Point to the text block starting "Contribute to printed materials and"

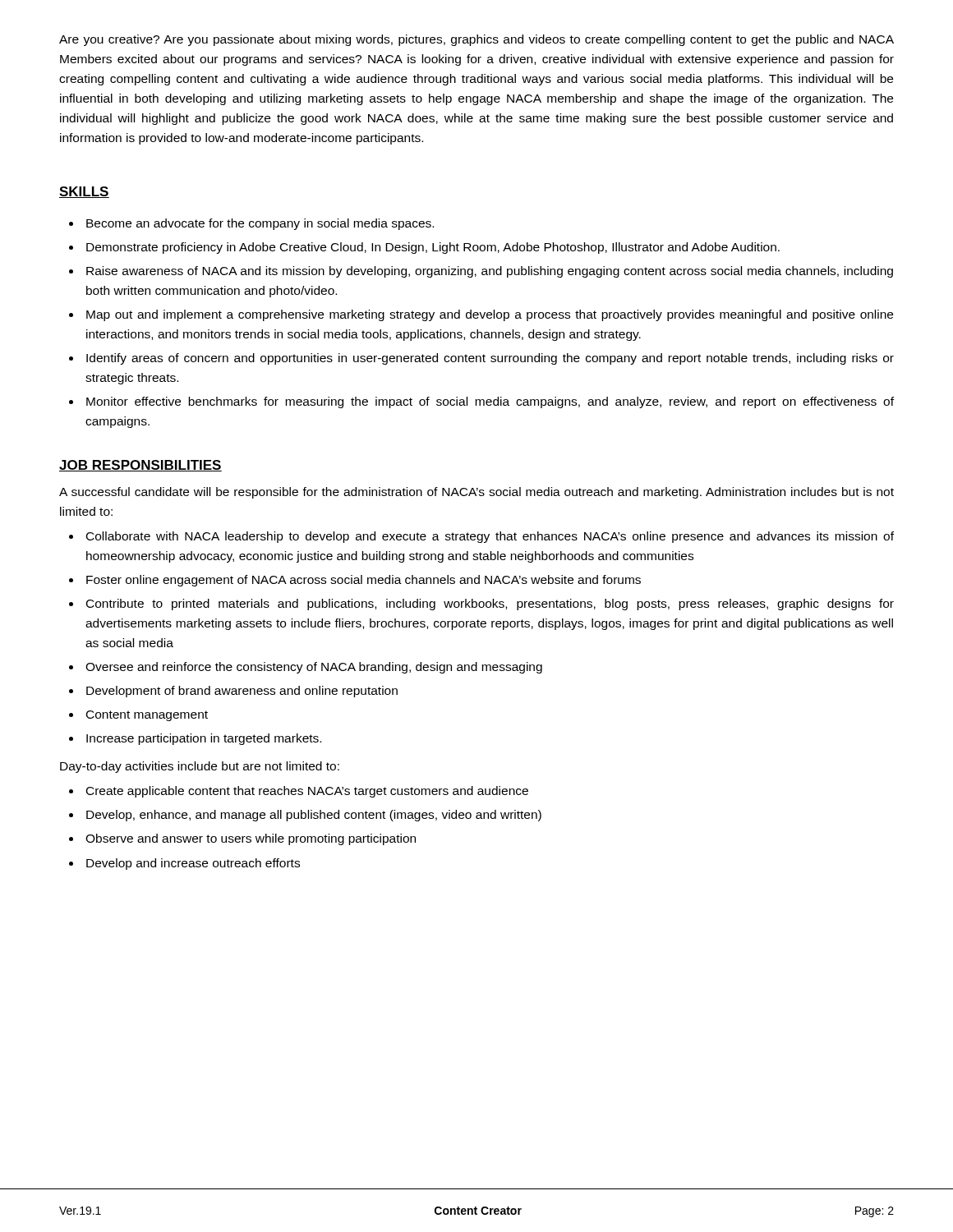(490, 623)
